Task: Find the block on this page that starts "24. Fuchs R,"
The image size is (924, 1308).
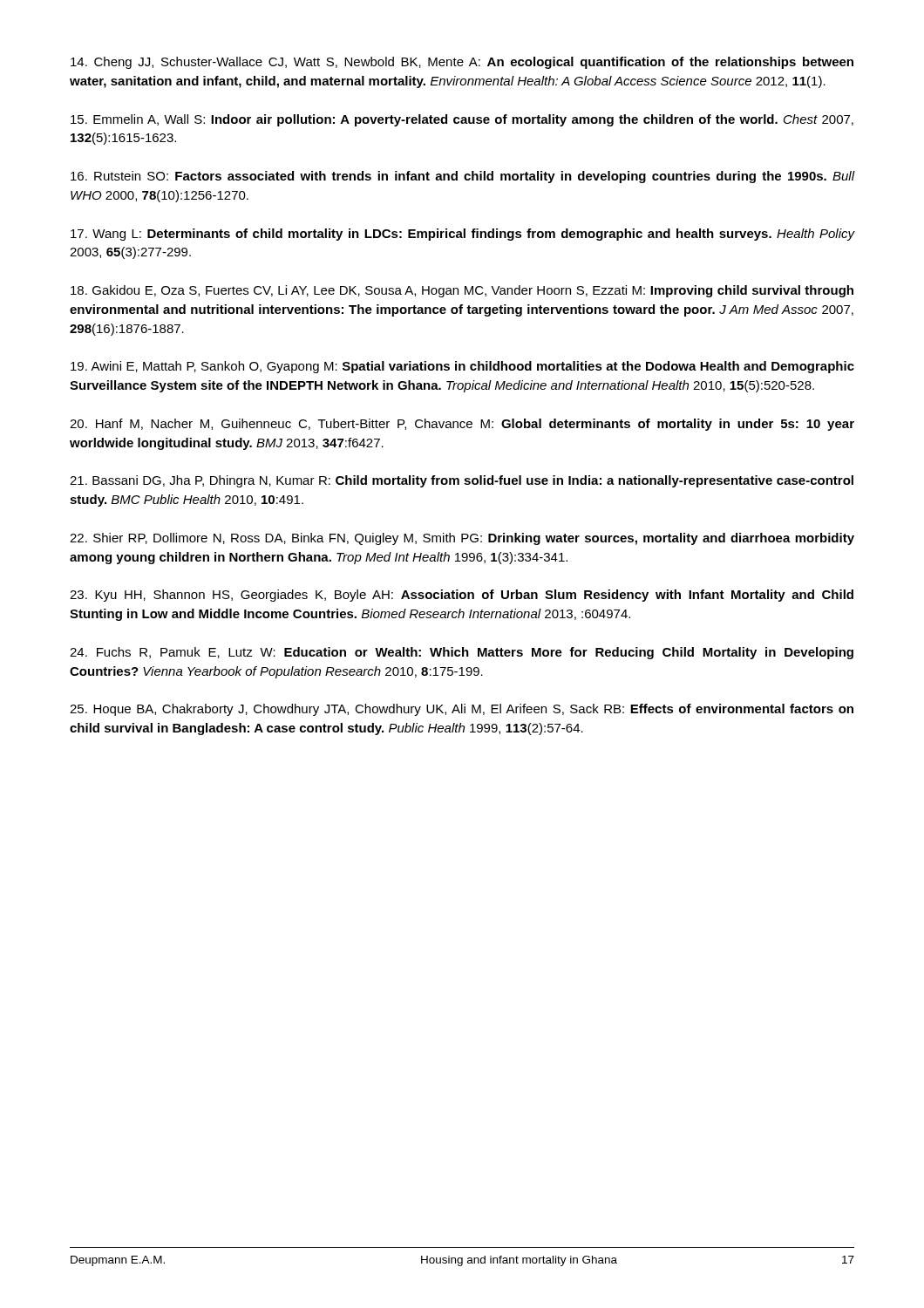Action: 462,661
